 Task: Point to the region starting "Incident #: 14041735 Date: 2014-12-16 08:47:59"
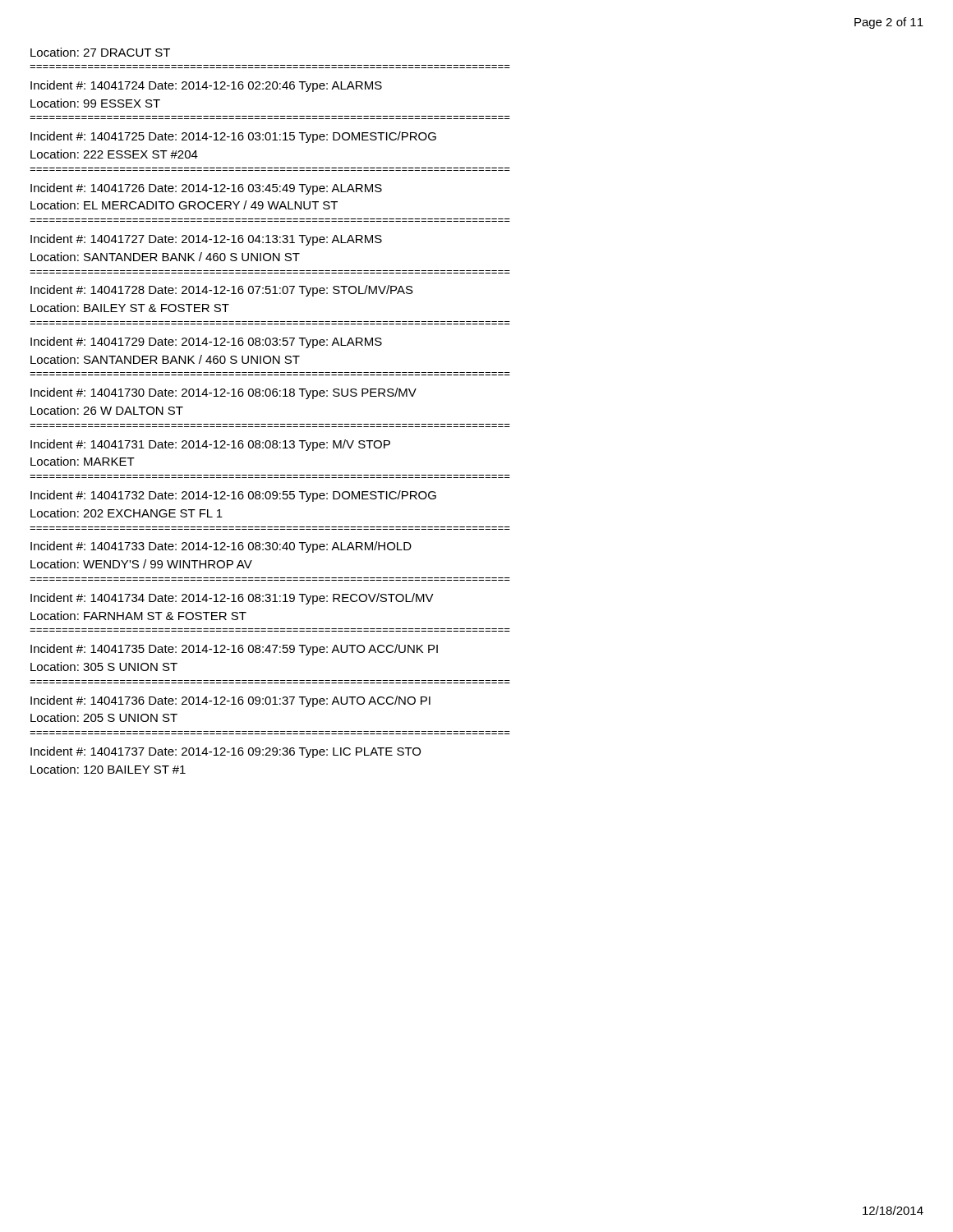pyautogui.click(x=234, y=658)
